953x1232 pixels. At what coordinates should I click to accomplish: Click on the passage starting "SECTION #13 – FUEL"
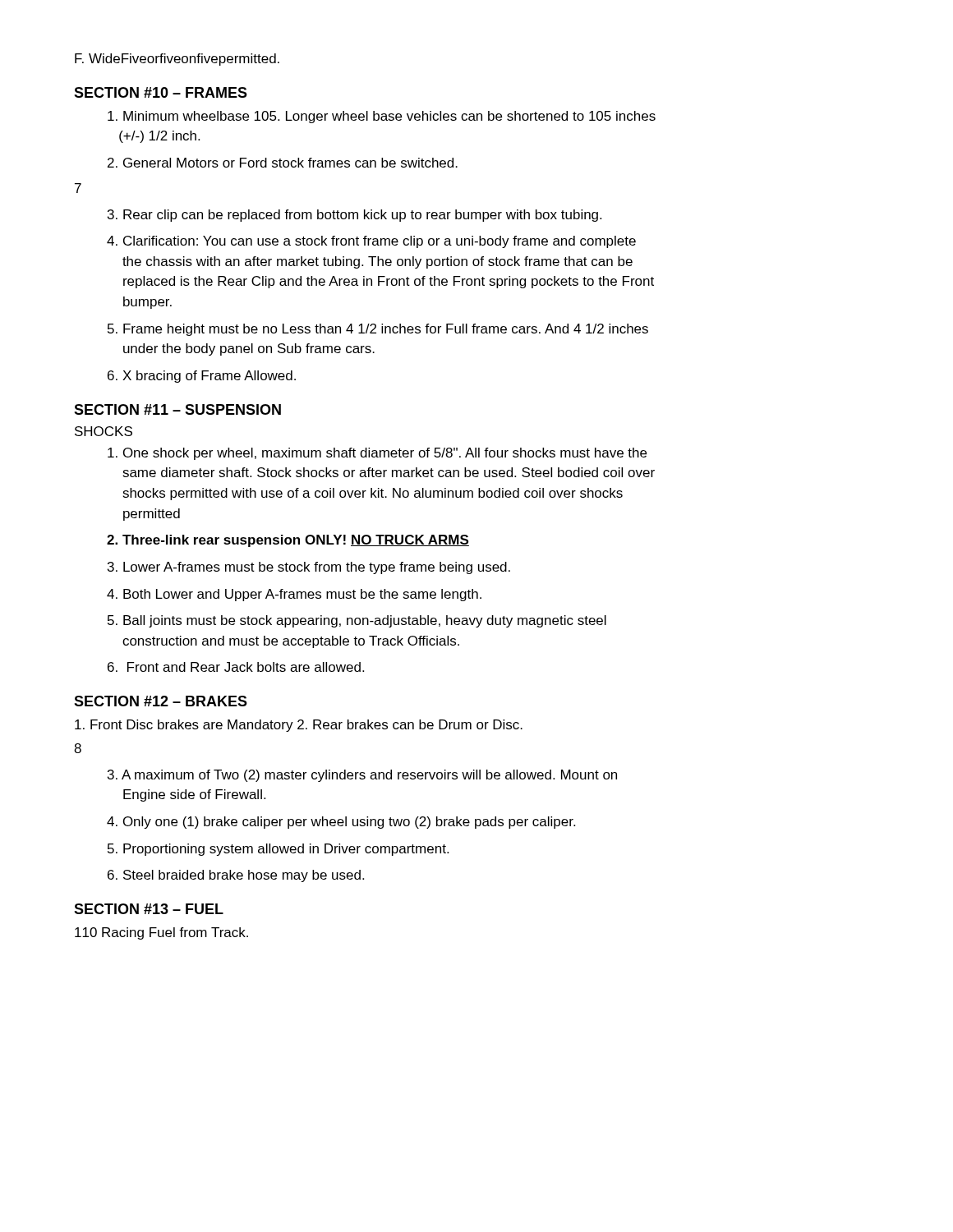click(149, 909)
